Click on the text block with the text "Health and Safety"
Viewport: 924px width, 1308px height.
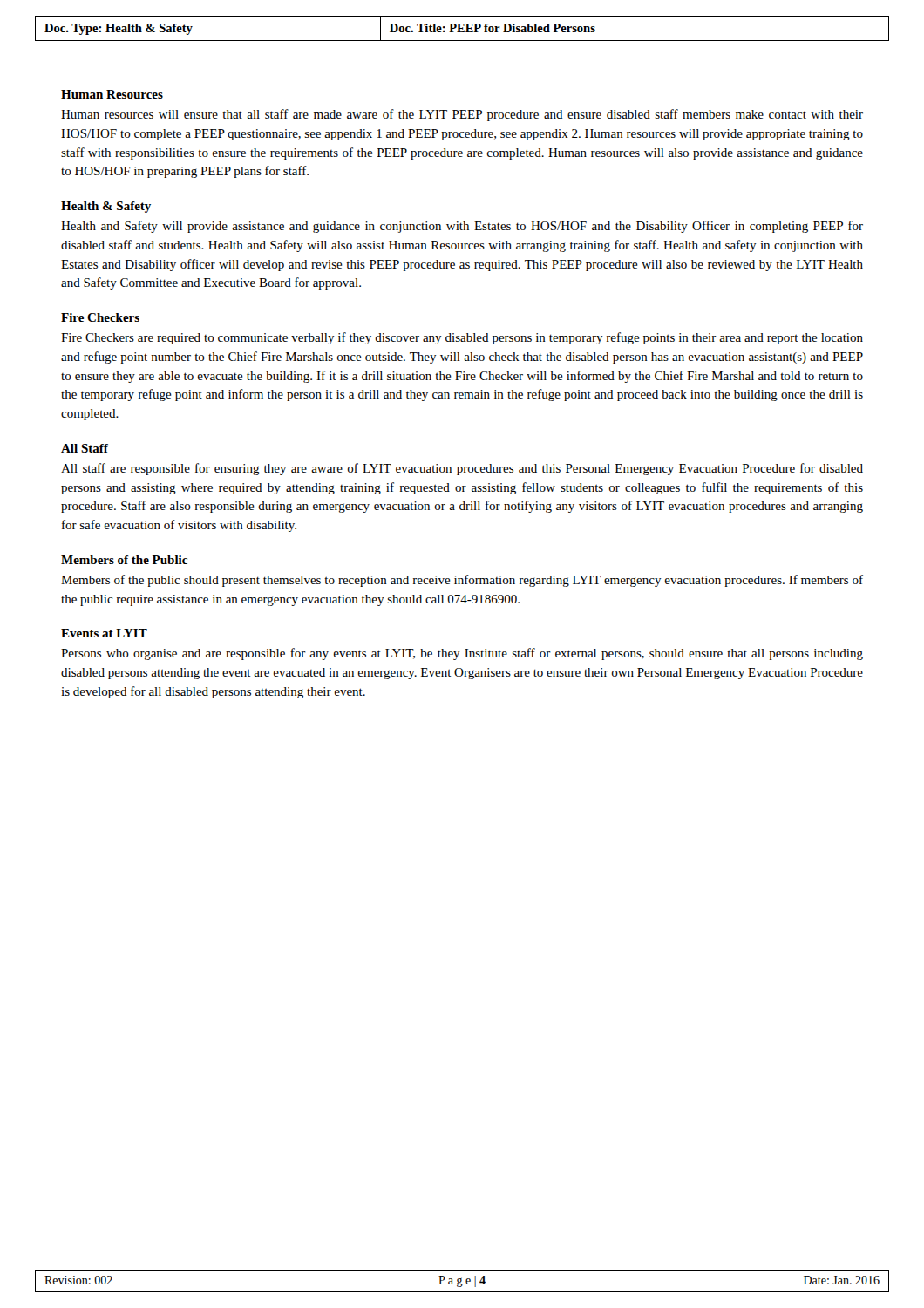pos(462,254)
